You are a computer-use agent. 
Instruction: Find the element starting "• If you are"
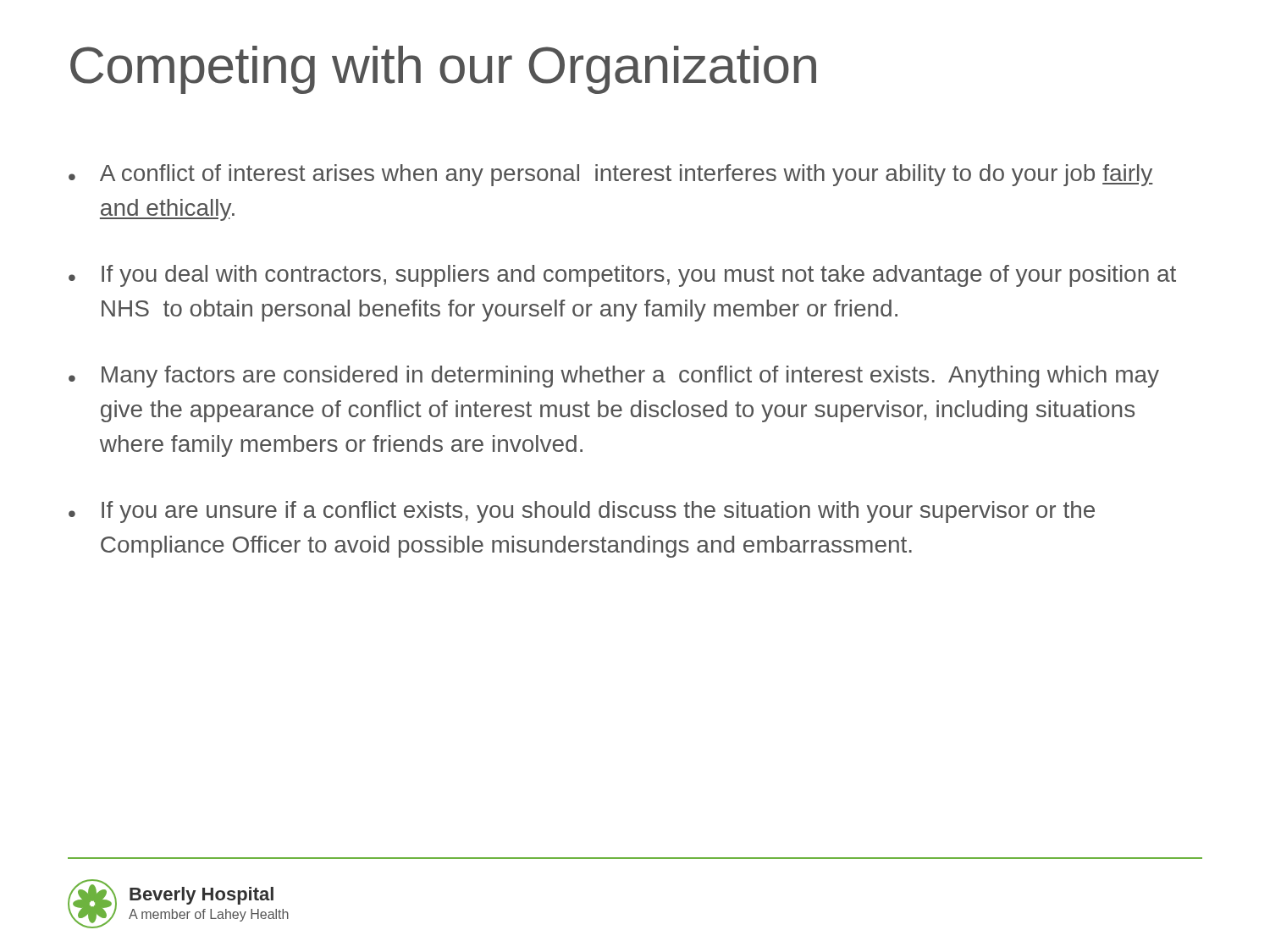pyautogui.click(x=626, y=528)
